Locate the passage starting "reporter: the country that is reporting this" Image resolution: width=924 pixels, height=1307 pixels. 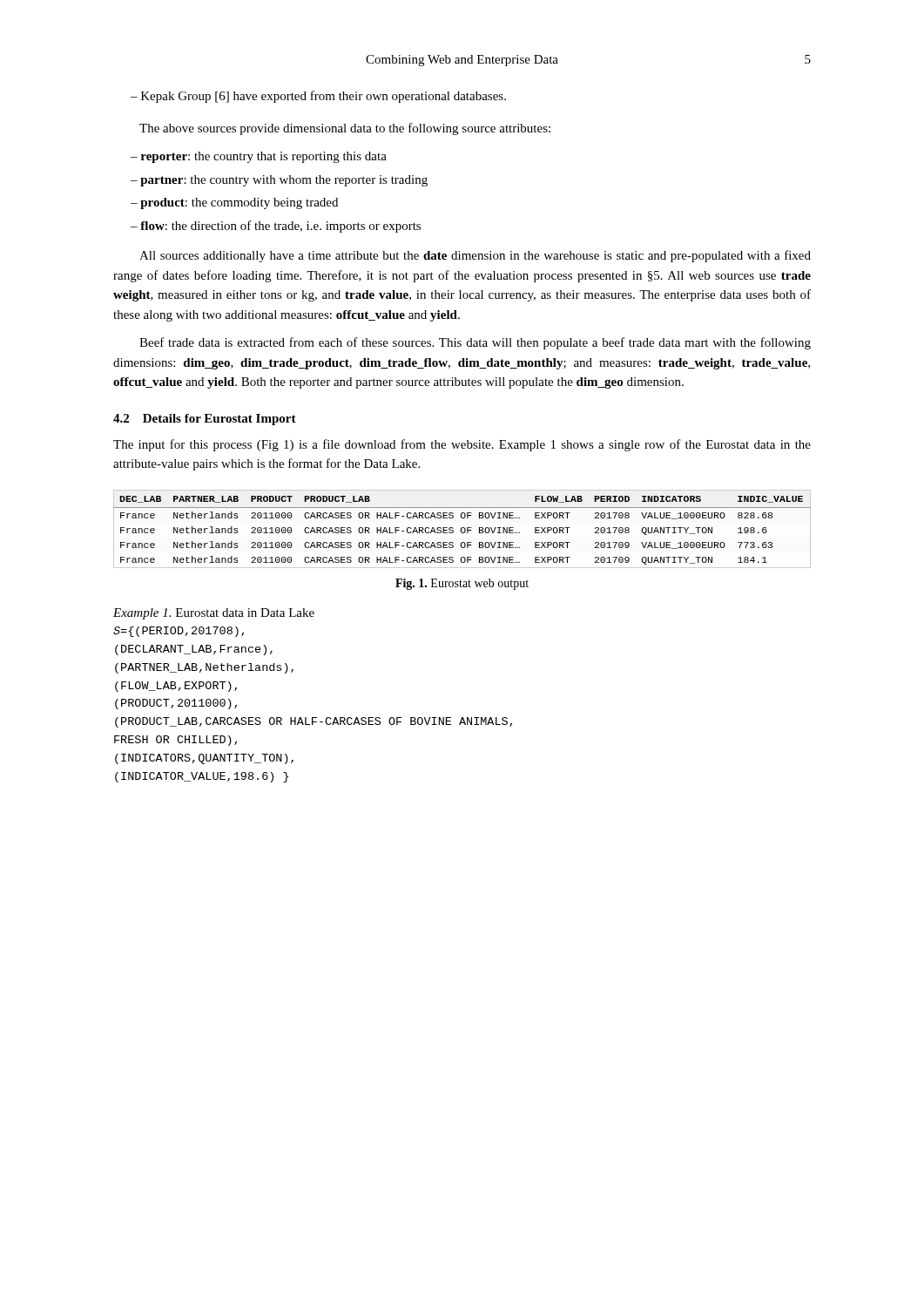[263, 156]
